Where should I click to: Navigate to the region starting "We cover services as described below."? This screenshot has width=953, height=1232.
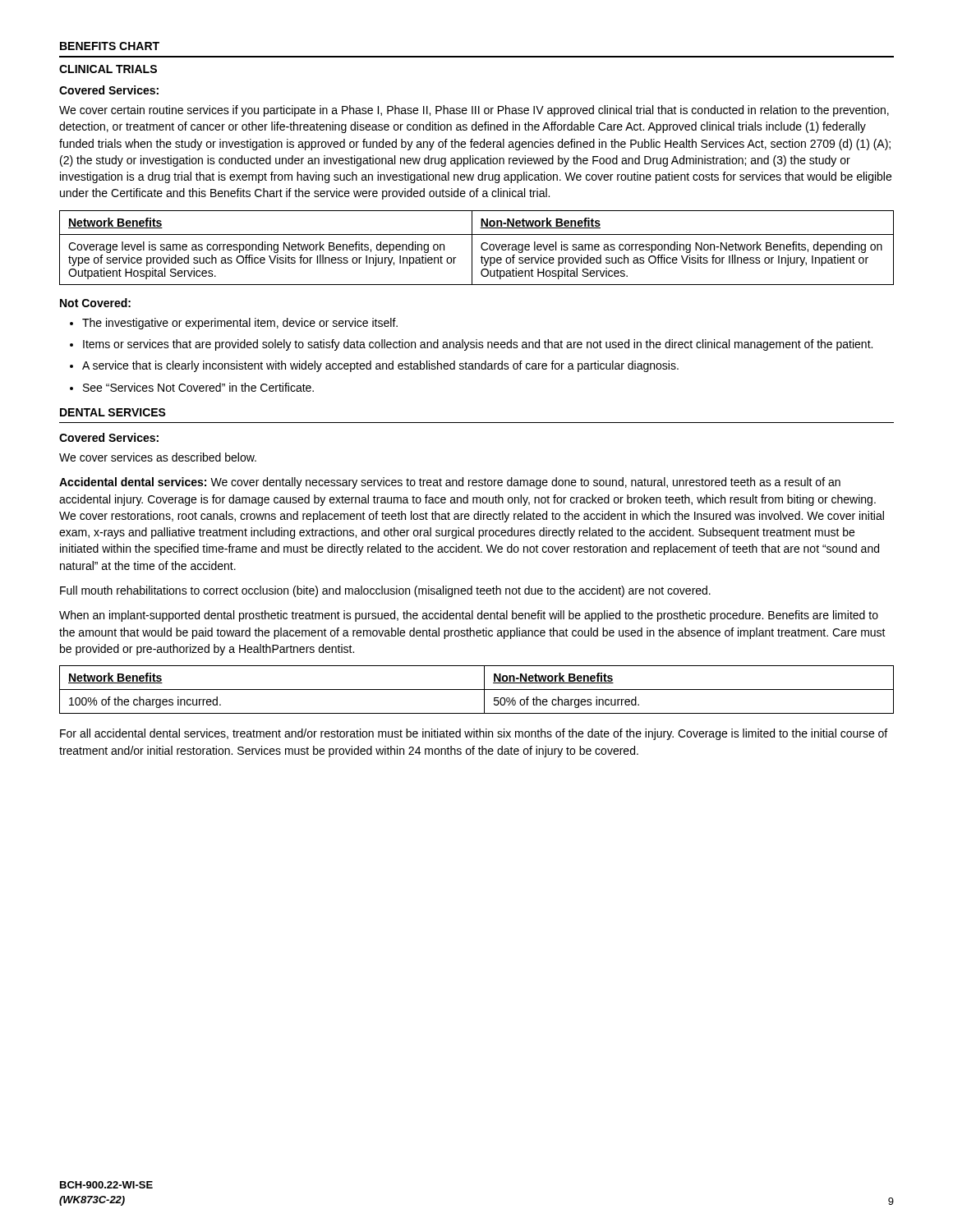158,457
